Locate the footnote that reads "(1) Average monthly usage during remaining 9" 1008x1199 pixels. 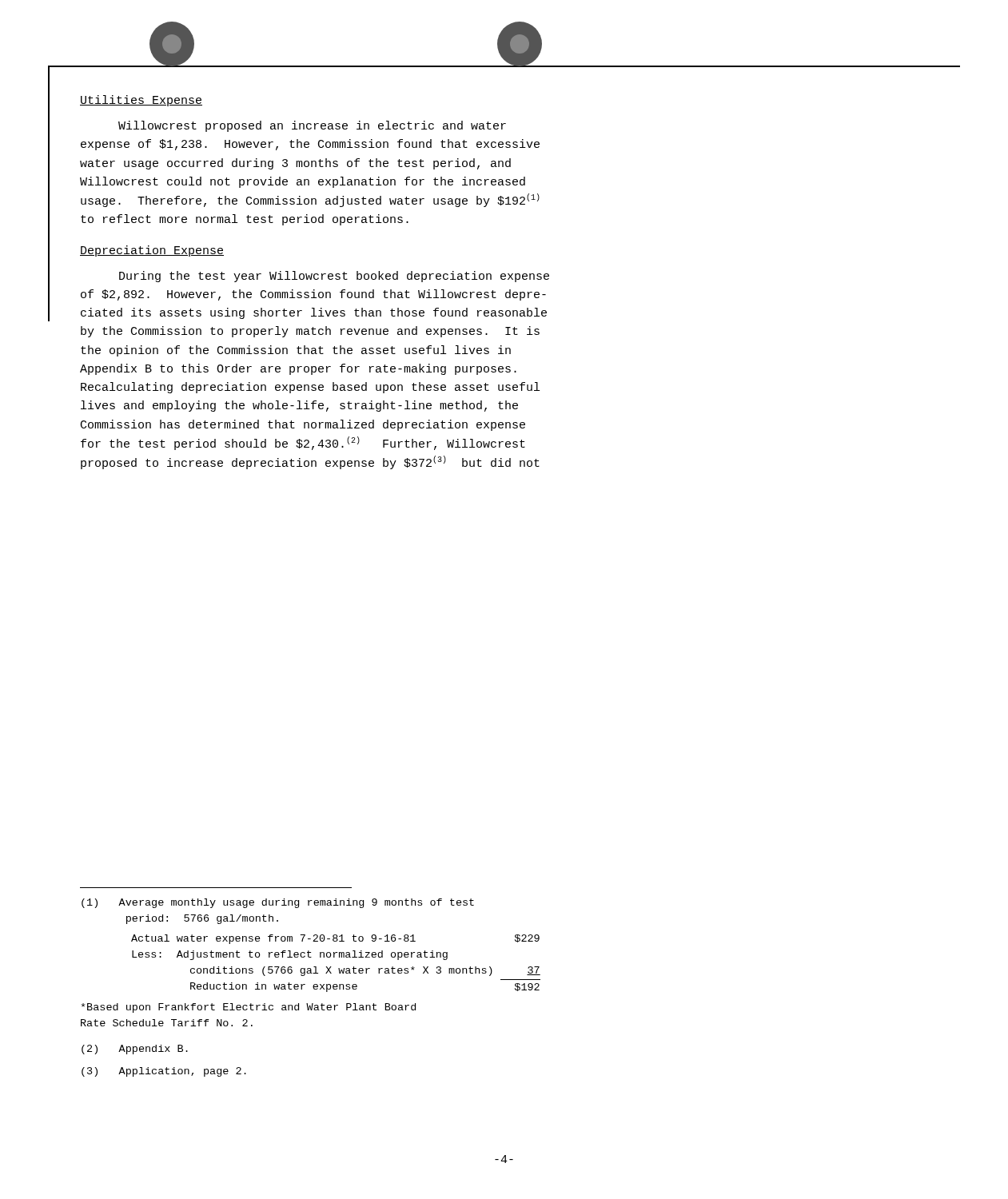[x=312, y=963]
